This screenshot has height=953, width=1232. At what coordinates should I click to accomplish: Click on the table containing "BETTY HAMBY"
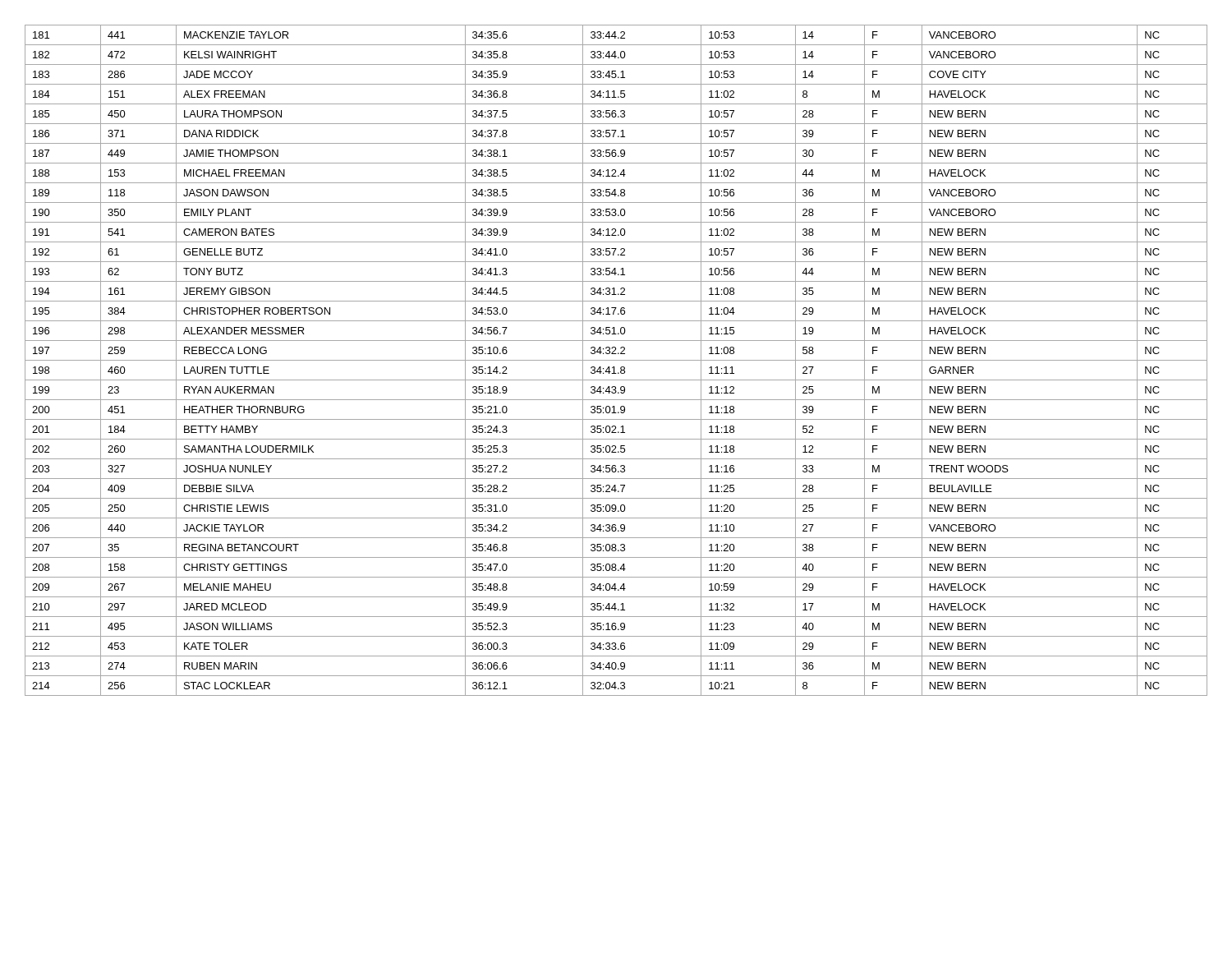616,360
